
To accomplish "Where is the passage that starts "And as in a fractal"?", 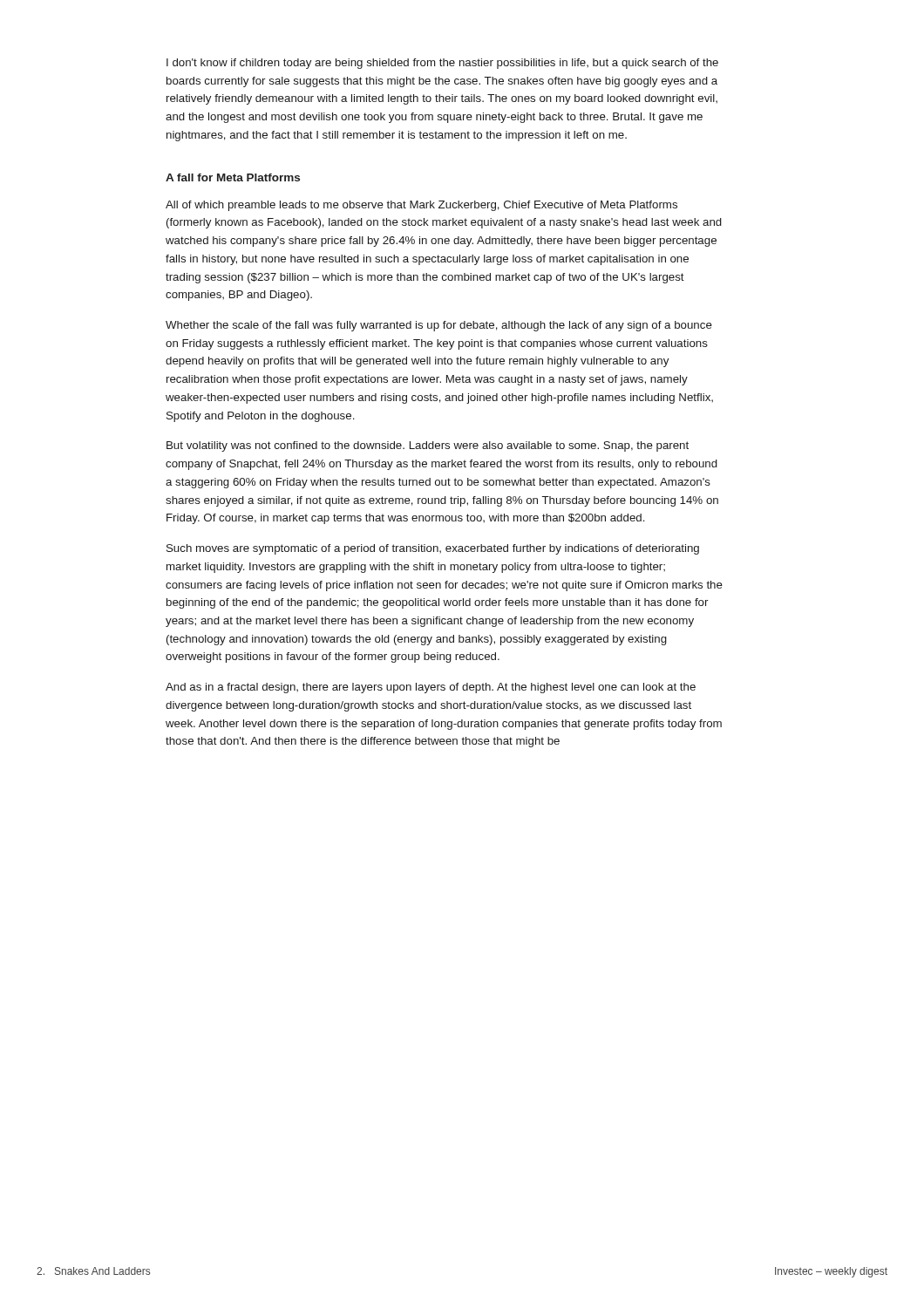I will pyautogui.click(x=444, y=714).
